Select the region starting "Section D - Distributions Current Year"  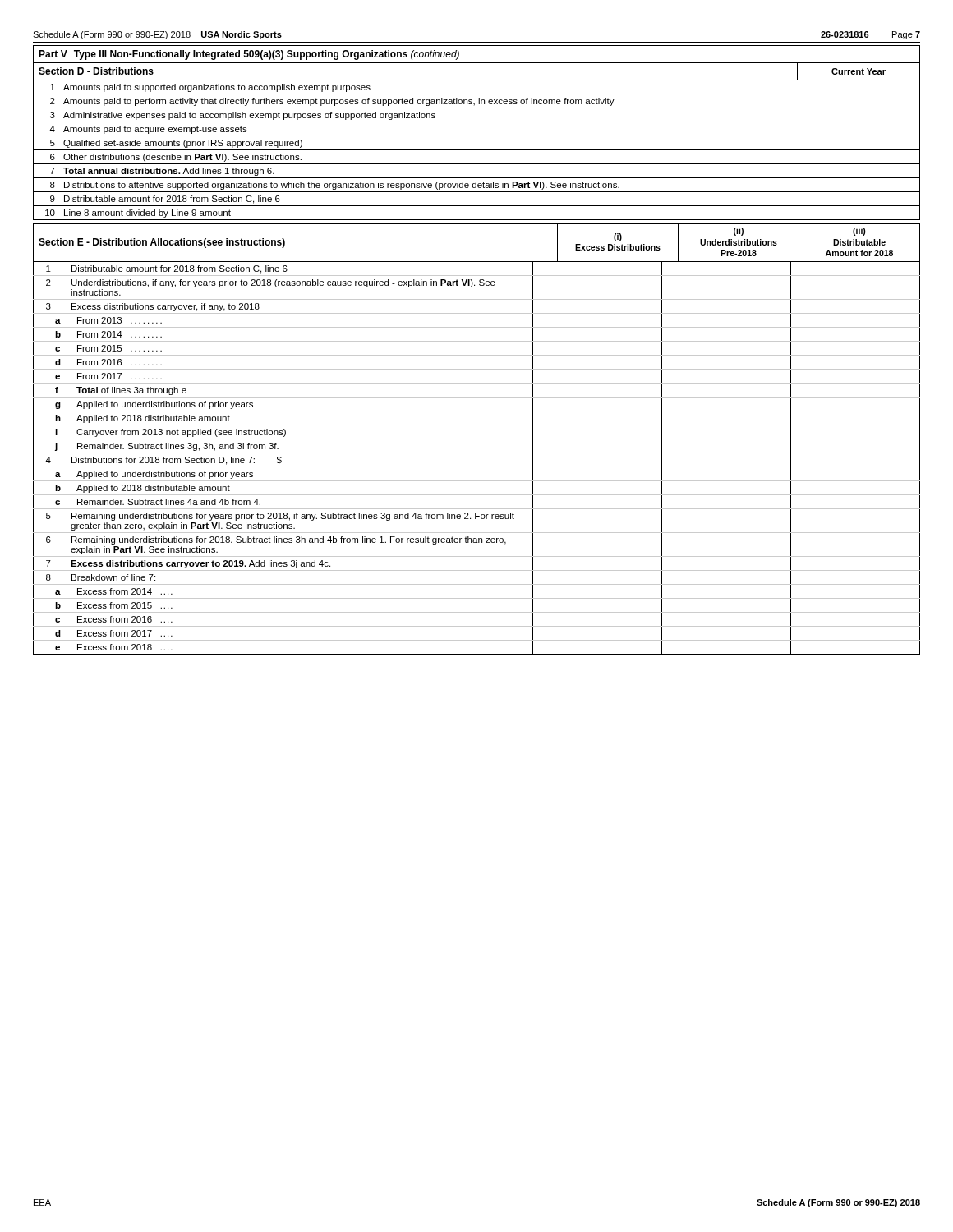pyautogui.click(x=476, y=71)
